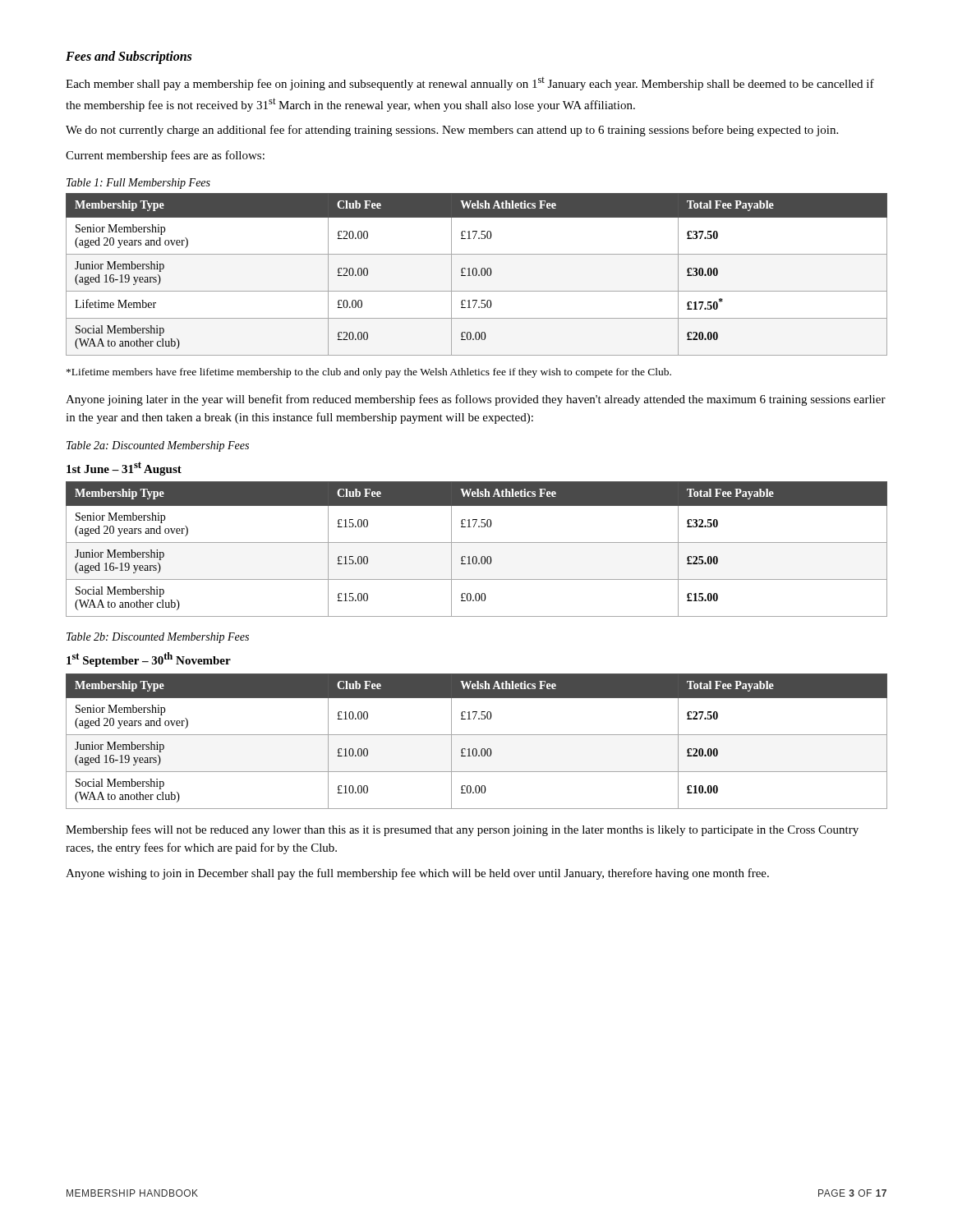Locate the text block with the text "Current membership fees"

[x=165, y=156]
